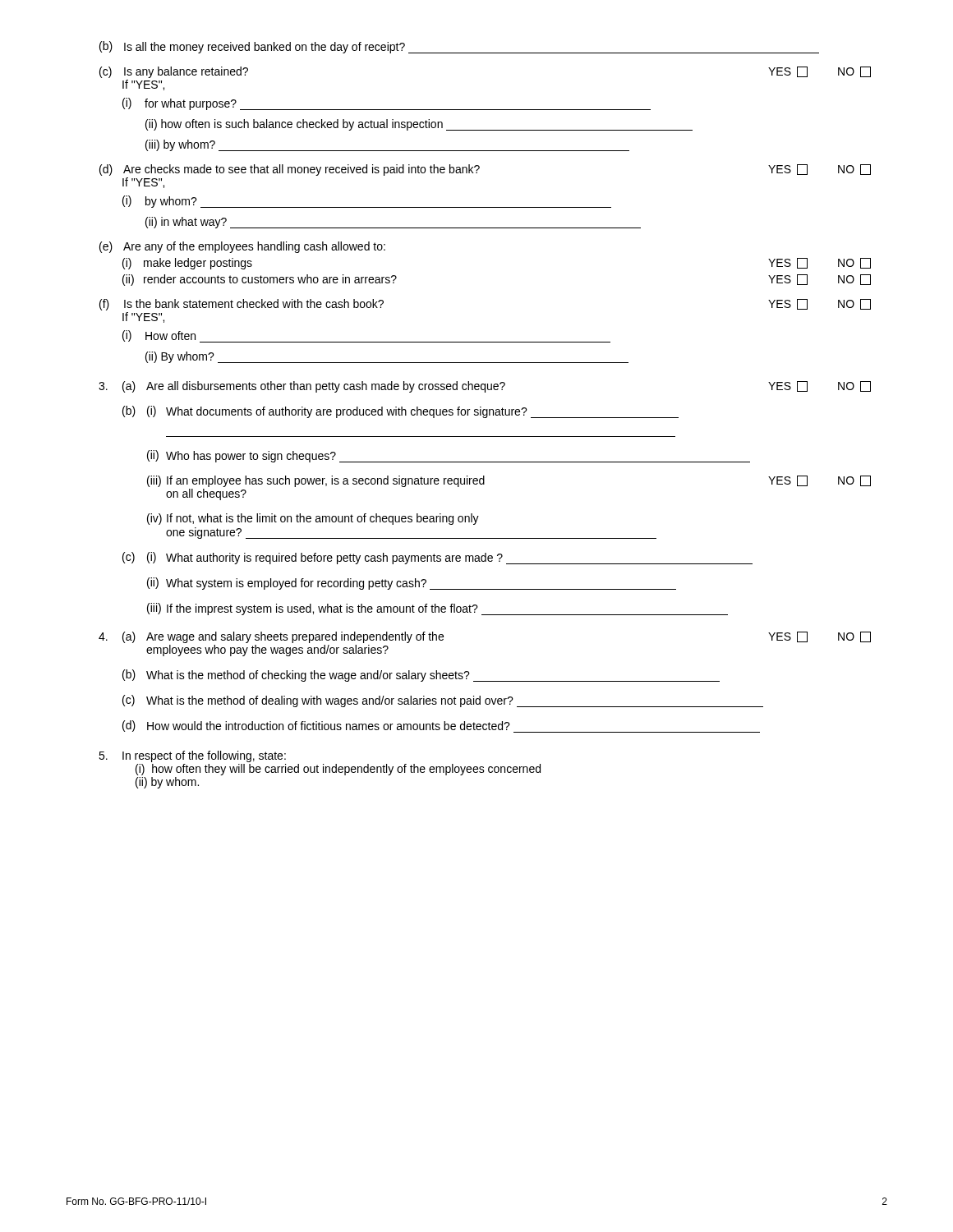Point to the block starting "(iii) If the imprest"
Image resolution: width=953 pixels, height=1232 pixels.
(x=504, y=608)
